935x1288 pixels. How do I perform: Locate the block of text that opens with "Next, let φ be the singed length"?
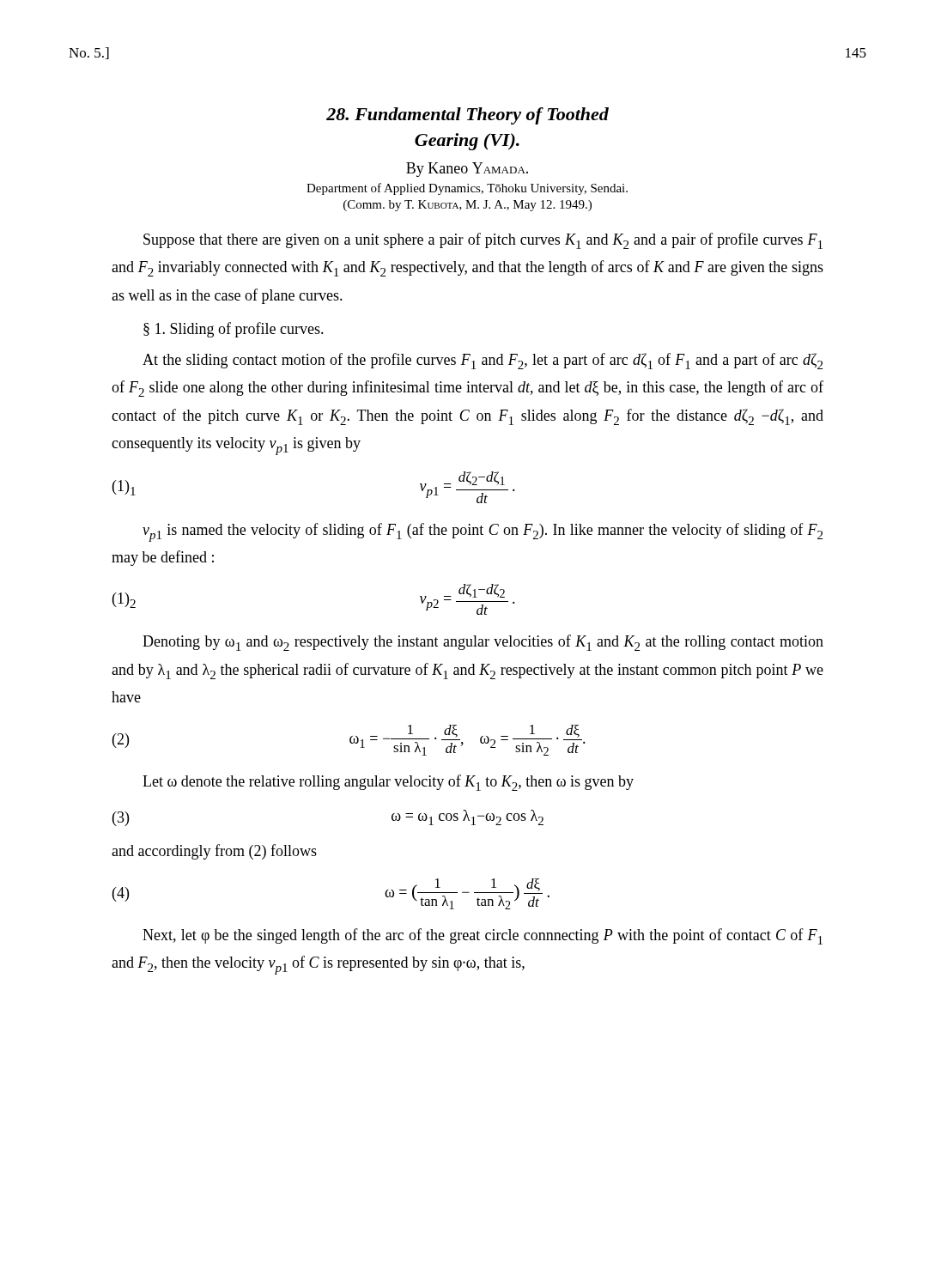coord(468,951)
